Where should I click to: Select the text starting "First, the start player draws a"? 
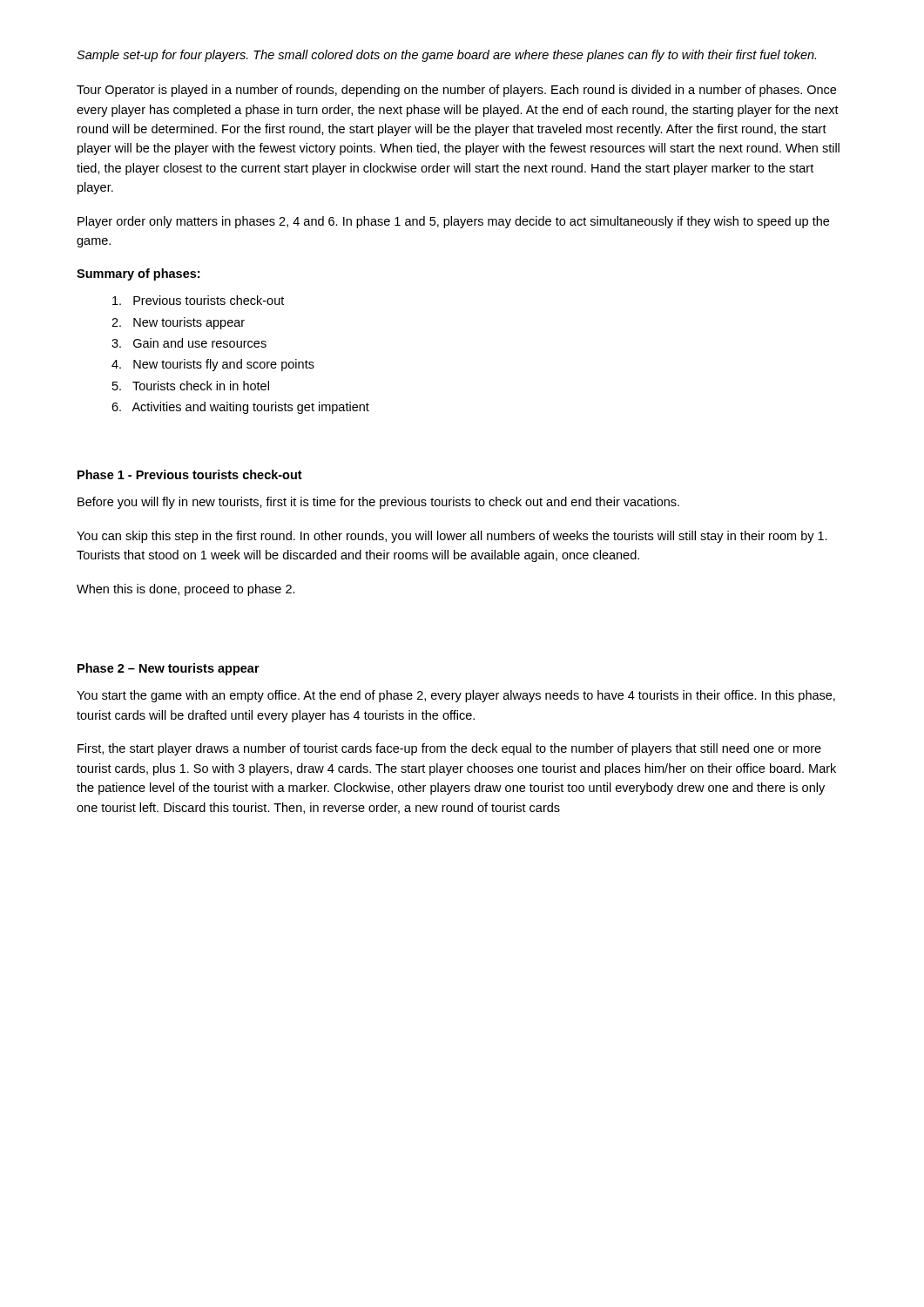click(456, 778)
